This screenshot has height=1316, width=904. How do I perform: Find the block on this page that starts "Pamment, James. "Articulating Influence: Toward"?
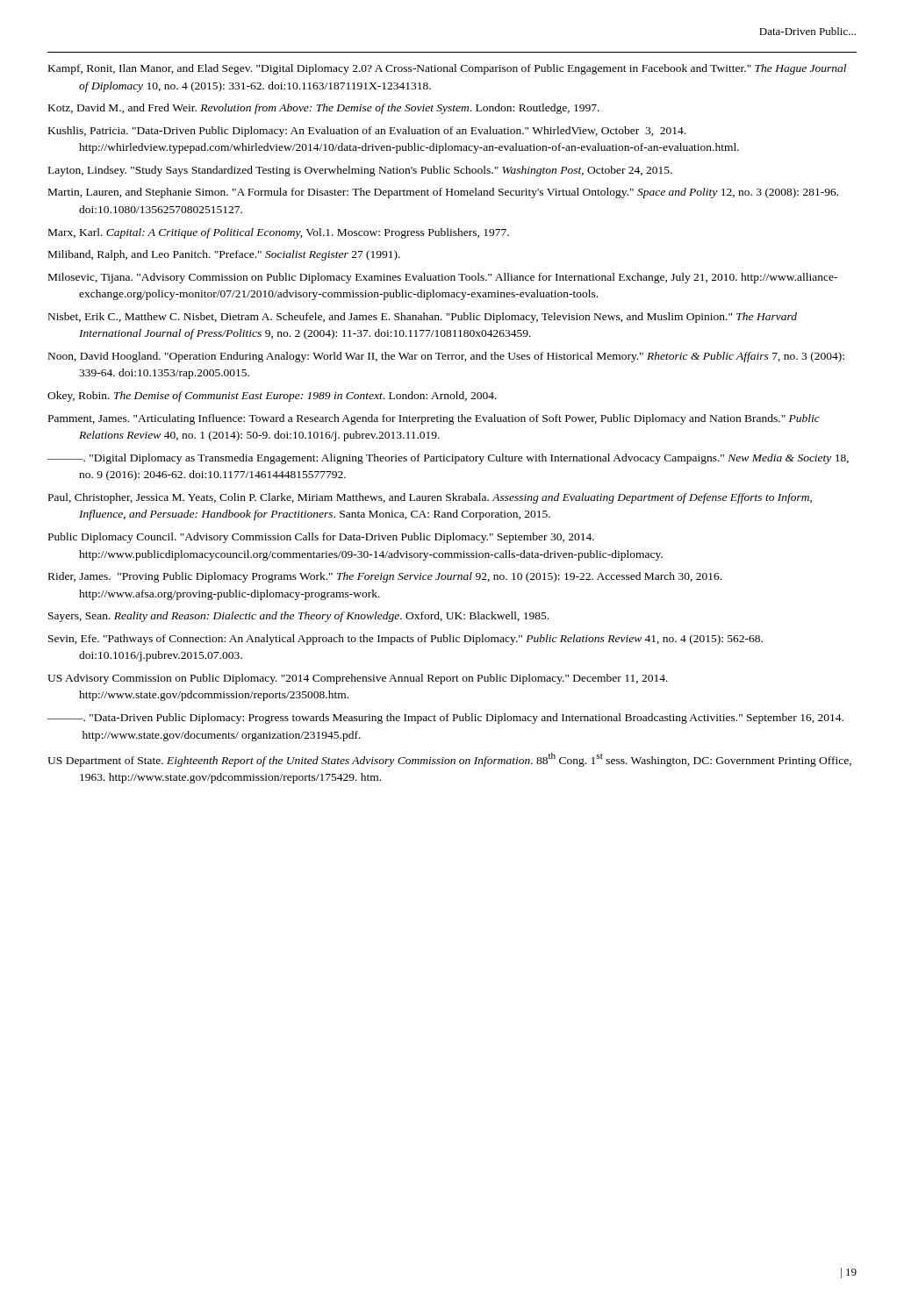(x=433, y=426)
